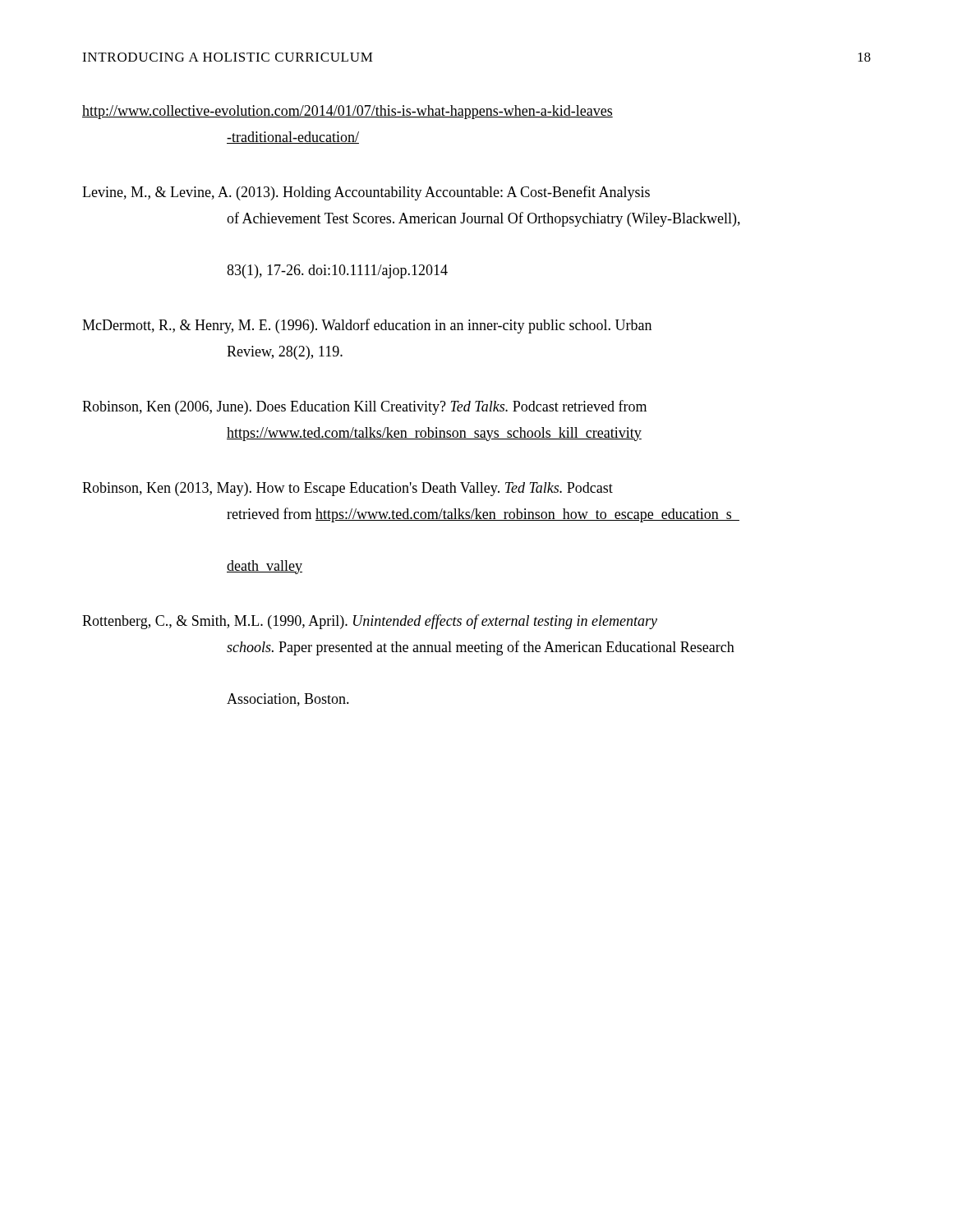Locate the region starting "http://www.collective-evolution.com/2014/01/07/this-is-what-happens-when-a-kid-leaves -traditional-education/"
This screenshot has height=1232, width=953.
476,126
